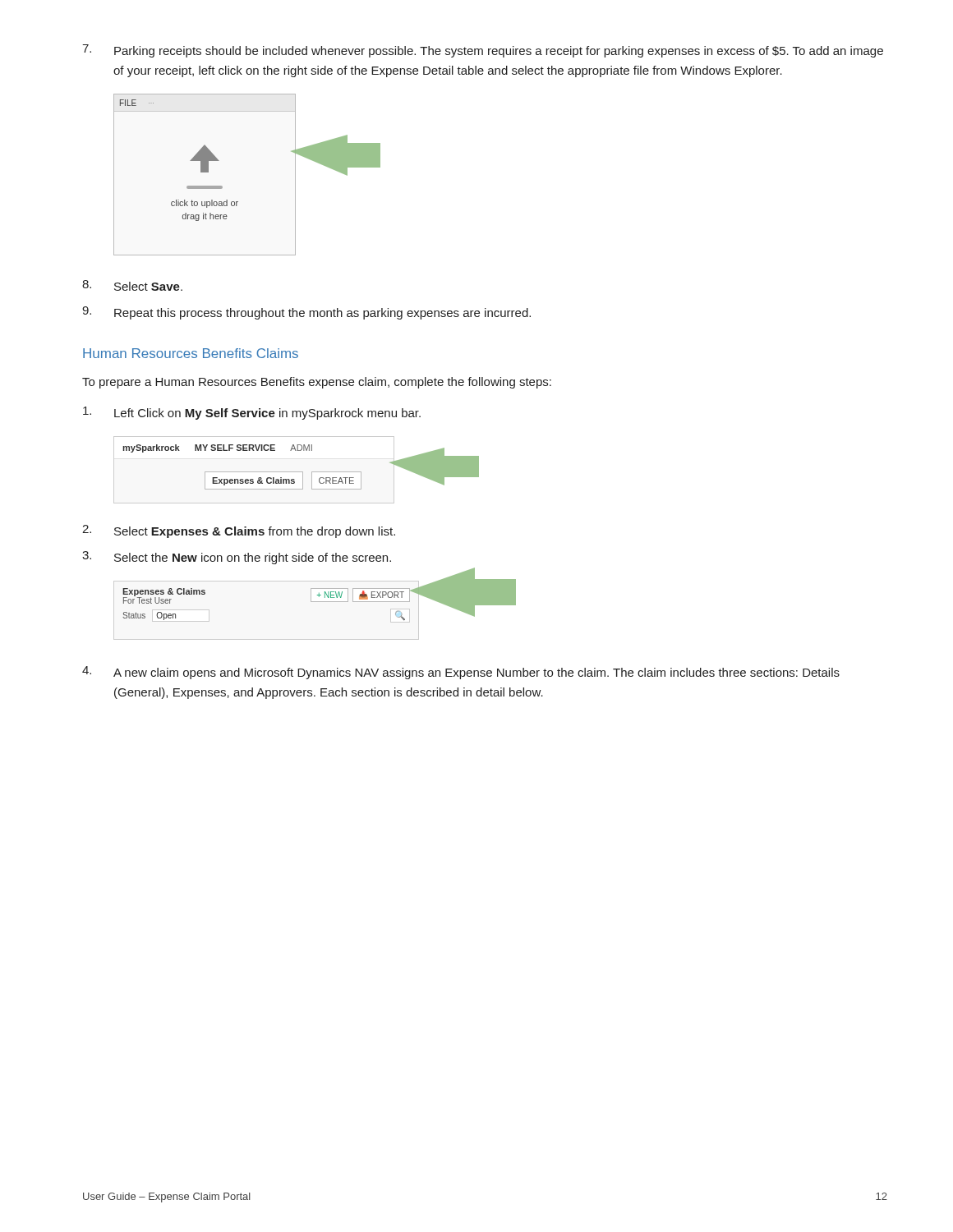This screenshot has width=953, height=1232.
Task: Find the list item containing "Left Click on My Self Service"
Action: click(252, 413)
